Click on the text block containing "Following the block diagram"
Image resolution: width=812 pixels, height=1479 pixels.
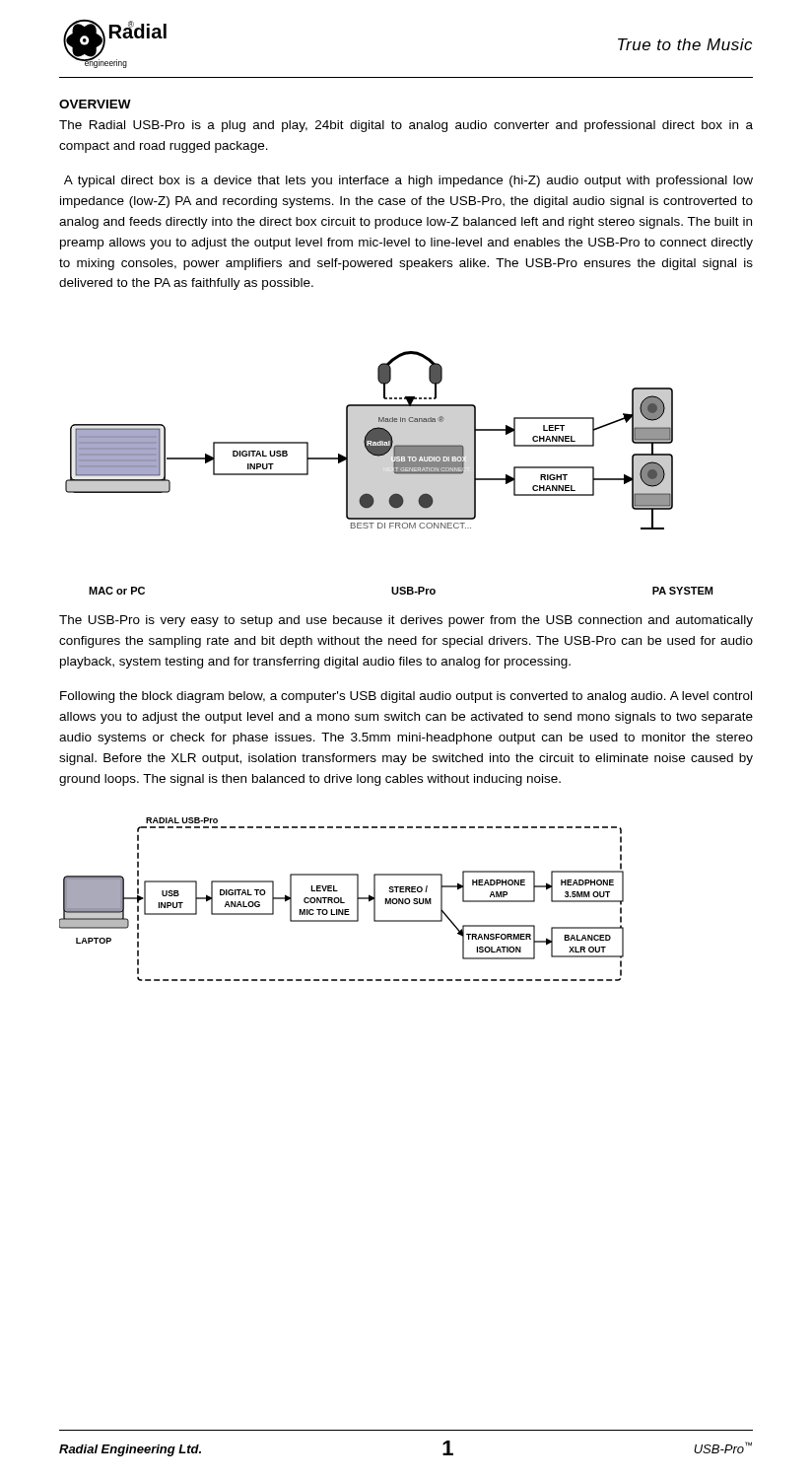(406, 737)
